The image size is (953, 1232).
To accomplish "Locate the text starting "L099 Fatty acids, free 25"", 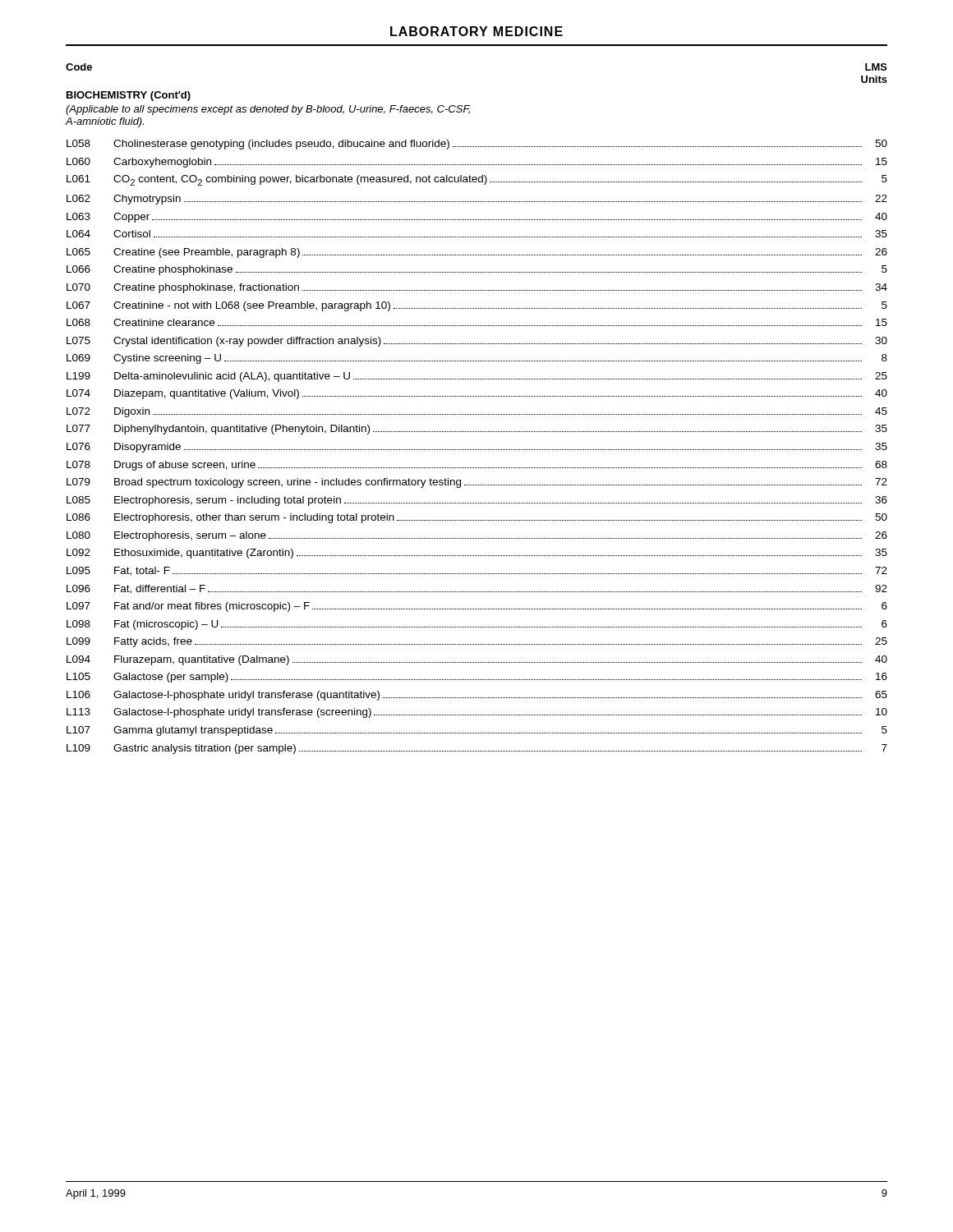I will click(476, 641).
